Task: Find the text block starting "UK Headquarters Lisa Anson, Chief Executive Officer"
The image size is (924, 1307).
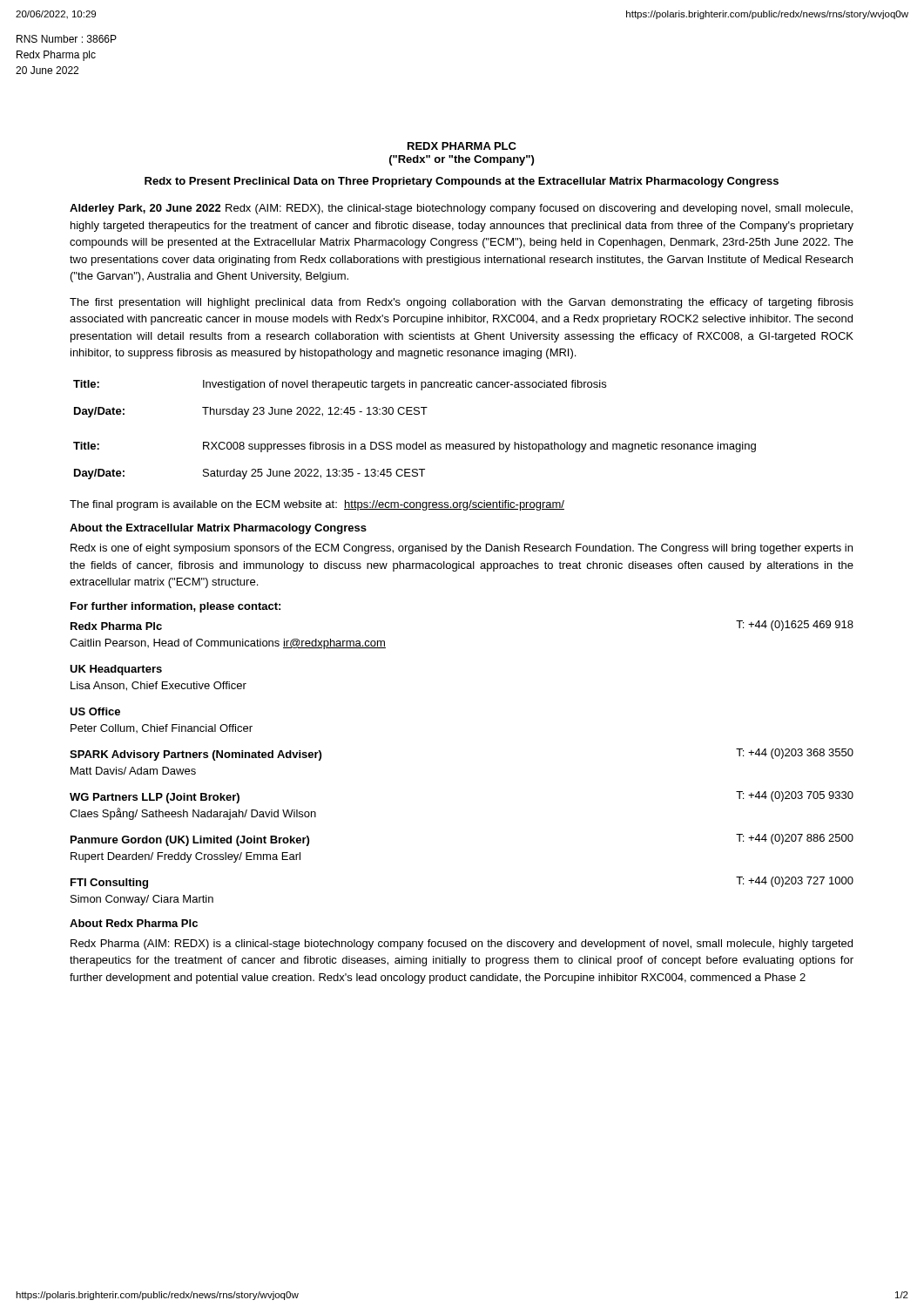Action: coord(158,677)
